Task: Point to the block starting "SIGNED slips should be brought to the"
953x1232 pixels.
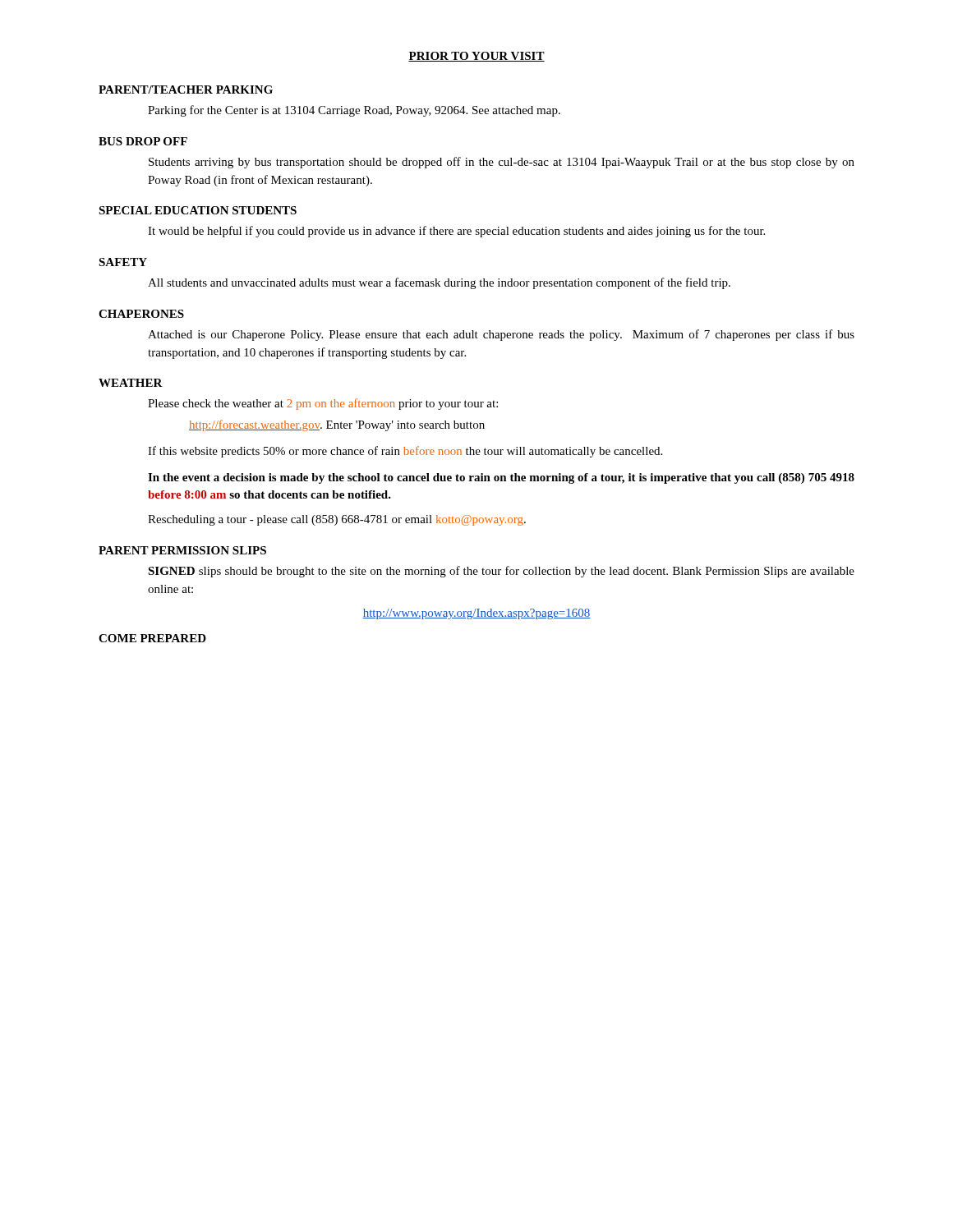Action: [x=501, y=580]
